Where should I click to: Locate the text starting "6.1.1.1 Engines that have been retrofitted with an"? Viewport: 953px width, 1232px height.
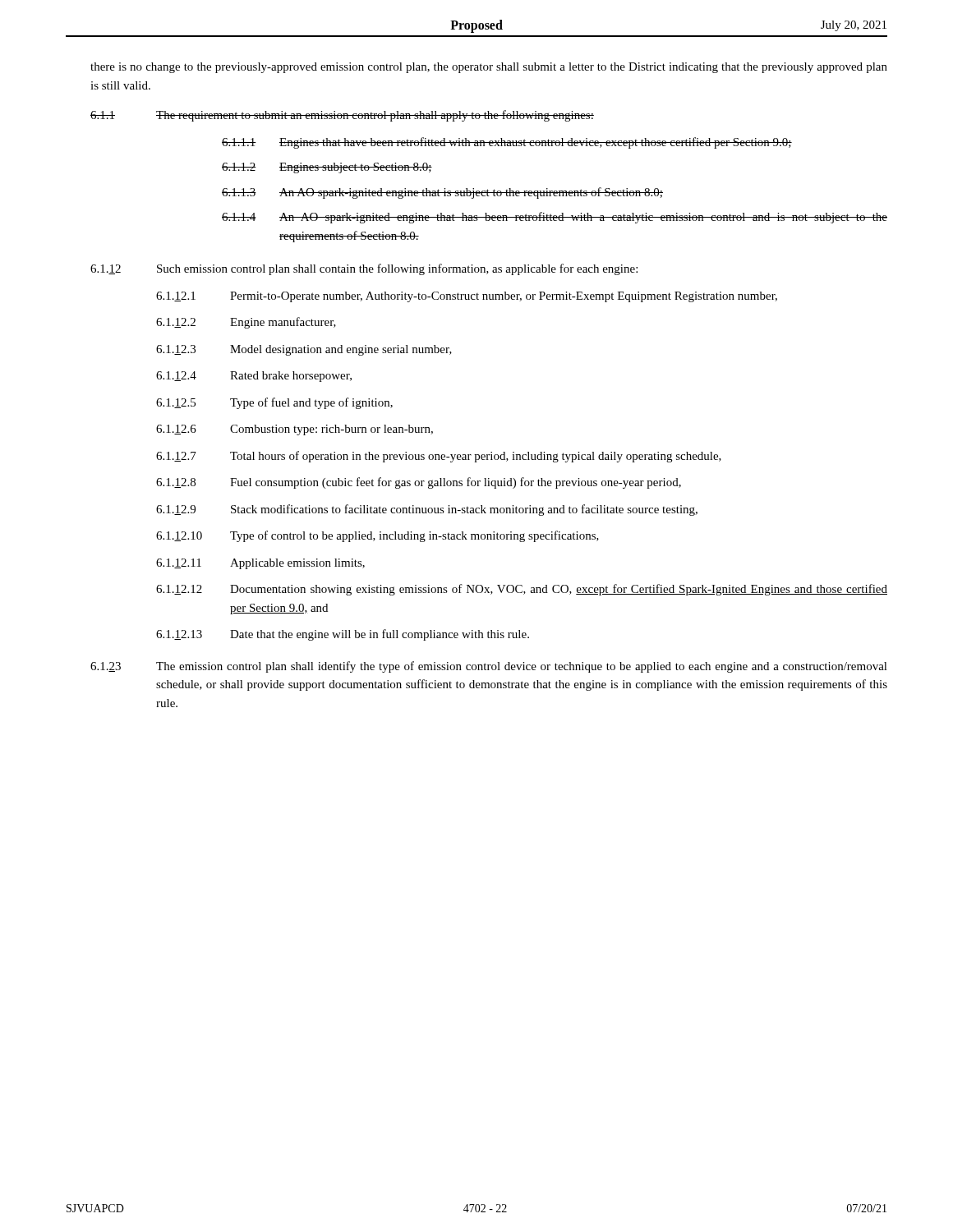555,142
